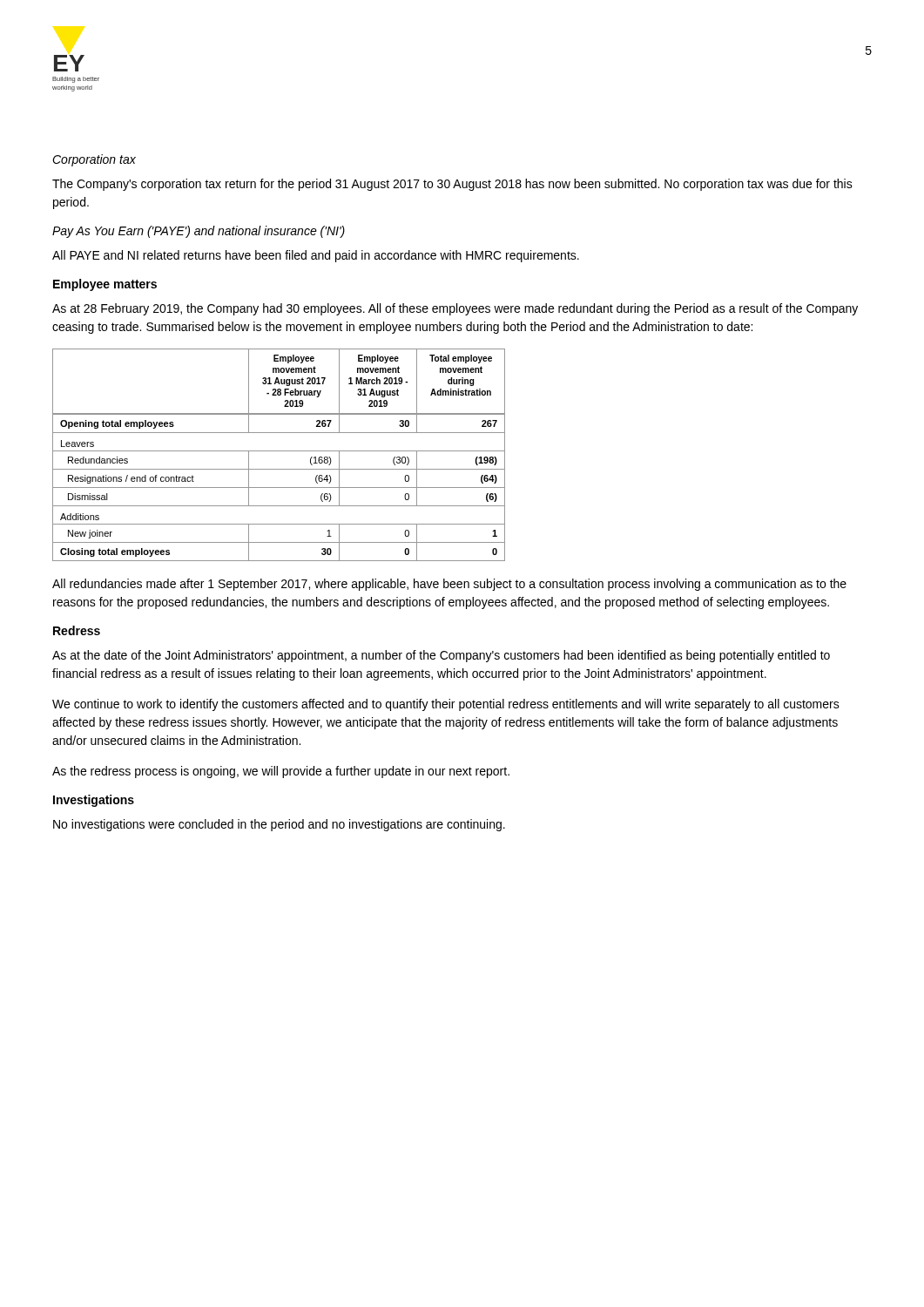Find the block on this page that starts "As at the date of the Joint Administrators'"
Image resolution: width=924 pixels, height=1307 pixels.
pyautogui.click(x=441, y=664)
